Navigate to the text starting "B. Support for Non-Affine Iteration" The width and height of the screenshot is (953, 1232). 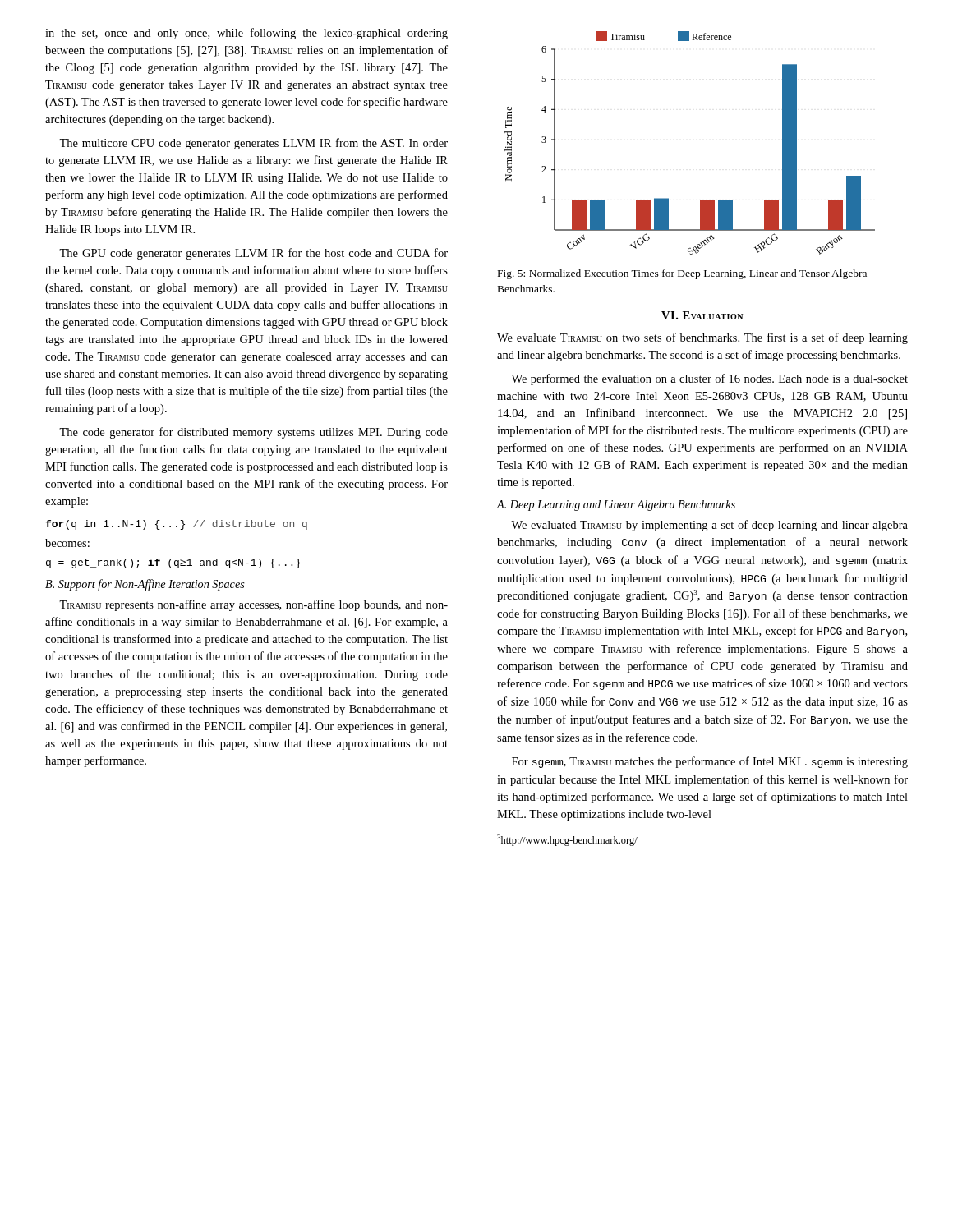(x=145, y=584)
